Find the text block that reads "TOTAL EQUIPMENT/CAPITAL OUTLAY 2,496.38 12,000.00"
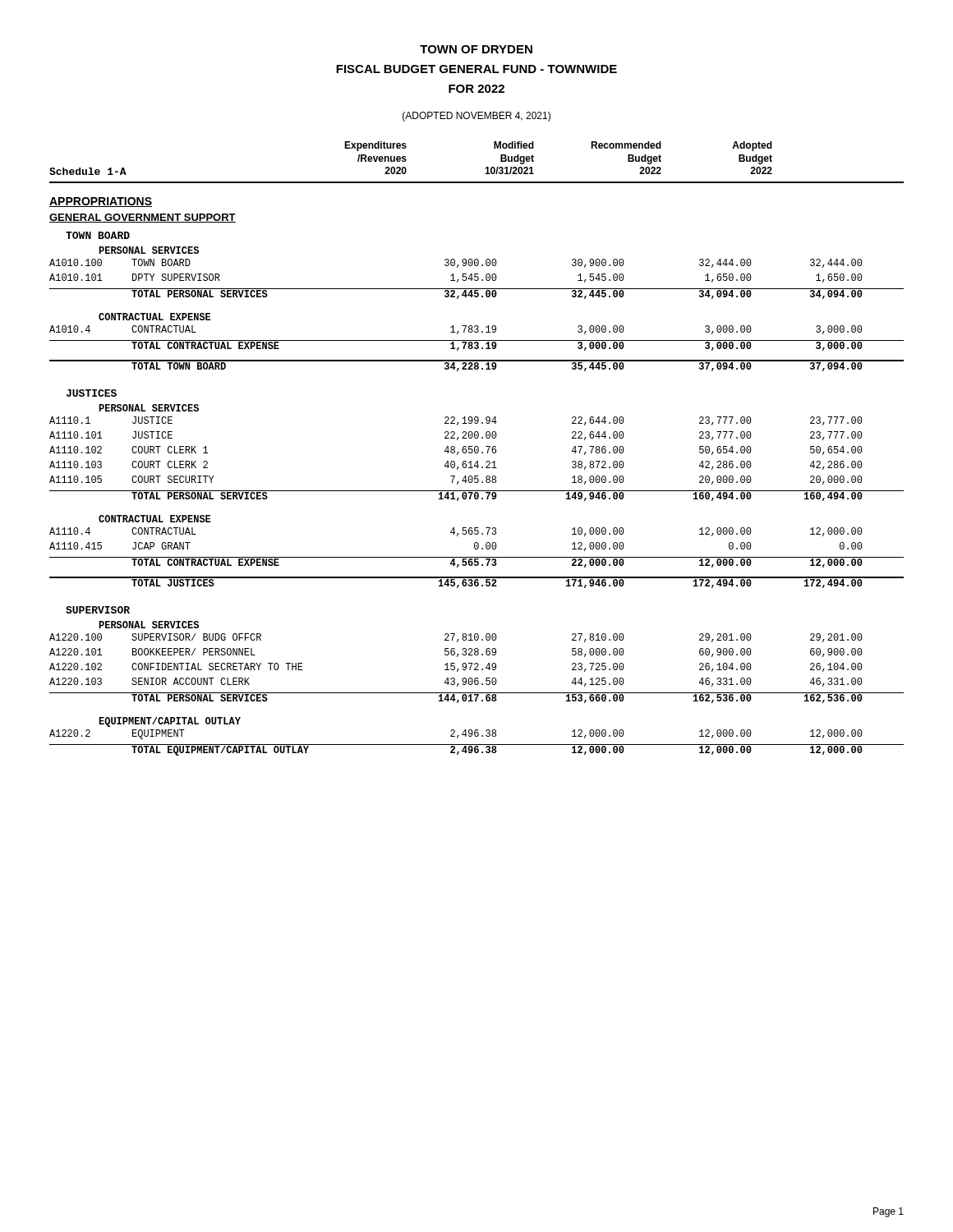The height and width of the screenshot is (1232, 953). (x=497, y=751)
